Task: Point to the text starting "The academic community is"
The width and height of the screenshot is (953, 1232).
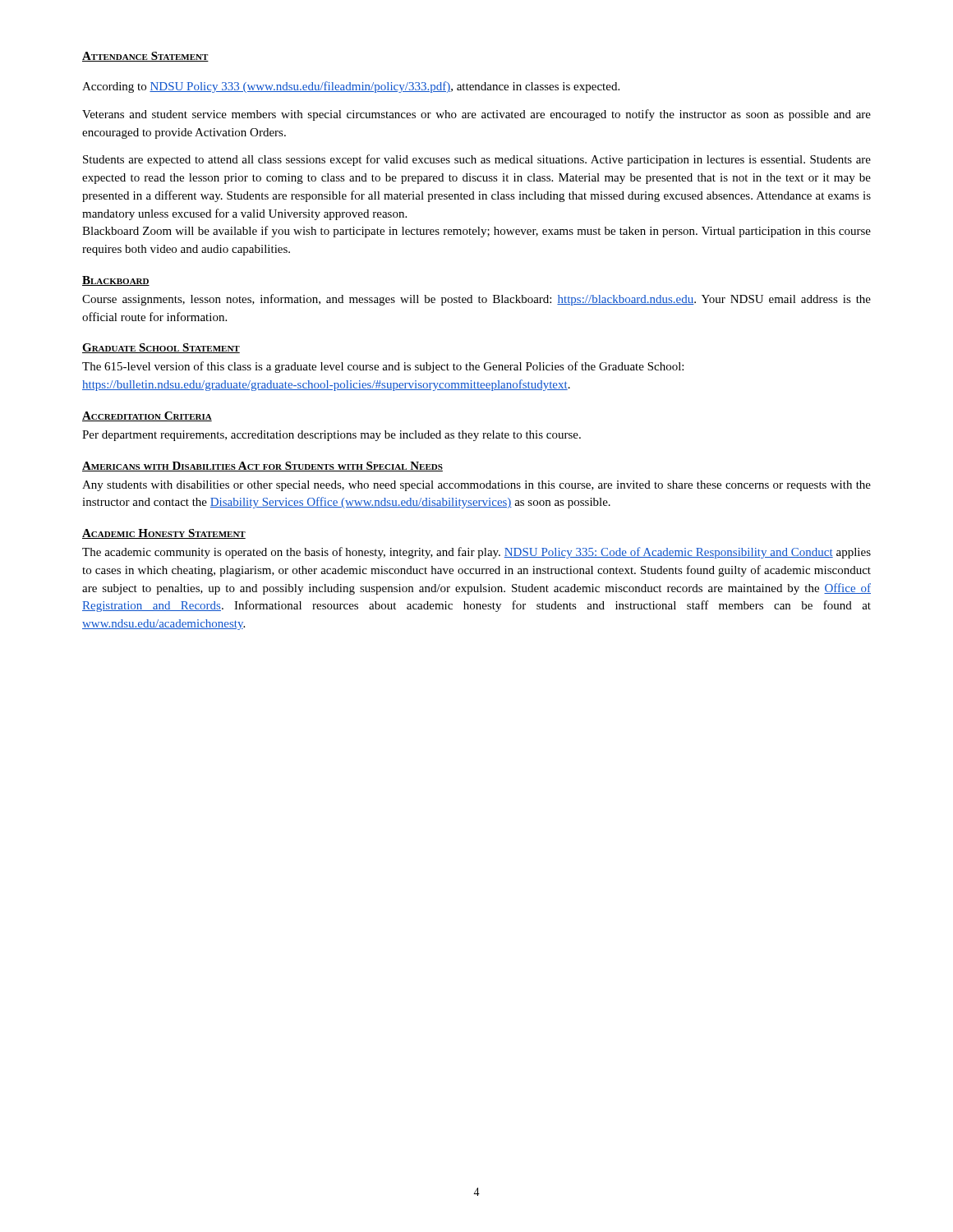Action: point(476,588)
